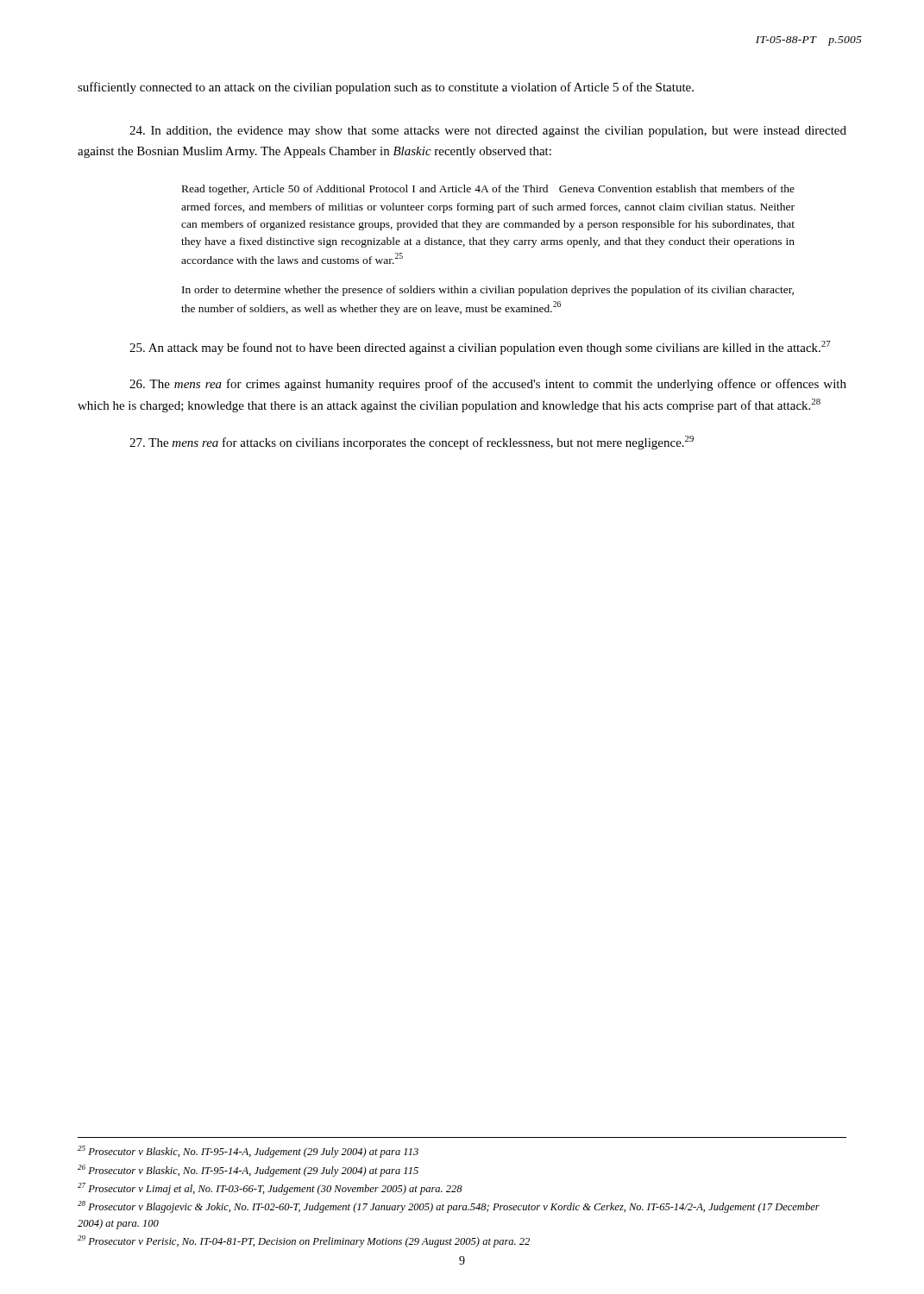Locate the text block starting "In addition, the evidence"
This screenshot has height=1294, width=924.
(x=462, y=141)
